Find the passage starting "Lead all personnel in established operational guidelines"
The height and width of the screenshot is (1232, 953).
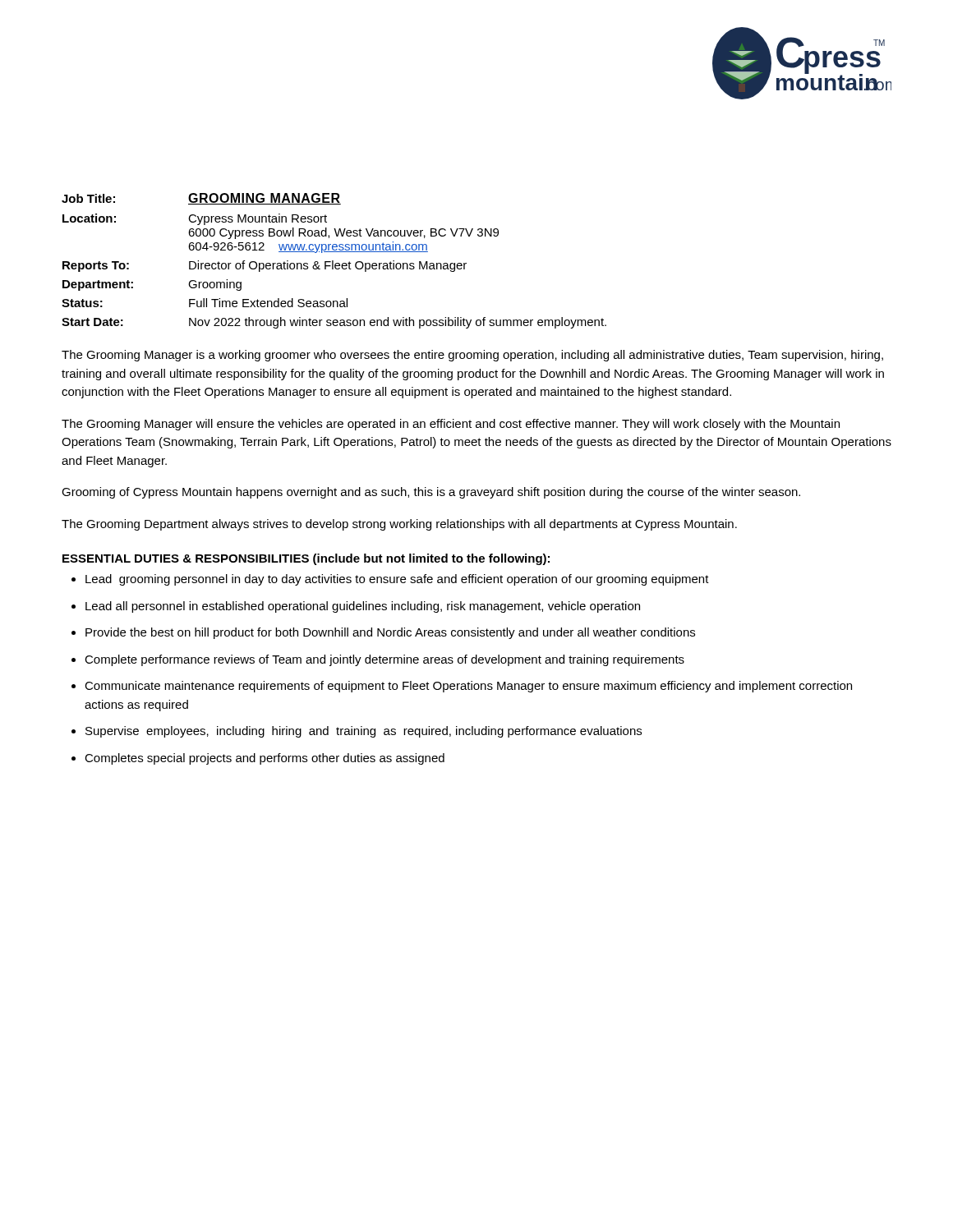click(363, 605)
